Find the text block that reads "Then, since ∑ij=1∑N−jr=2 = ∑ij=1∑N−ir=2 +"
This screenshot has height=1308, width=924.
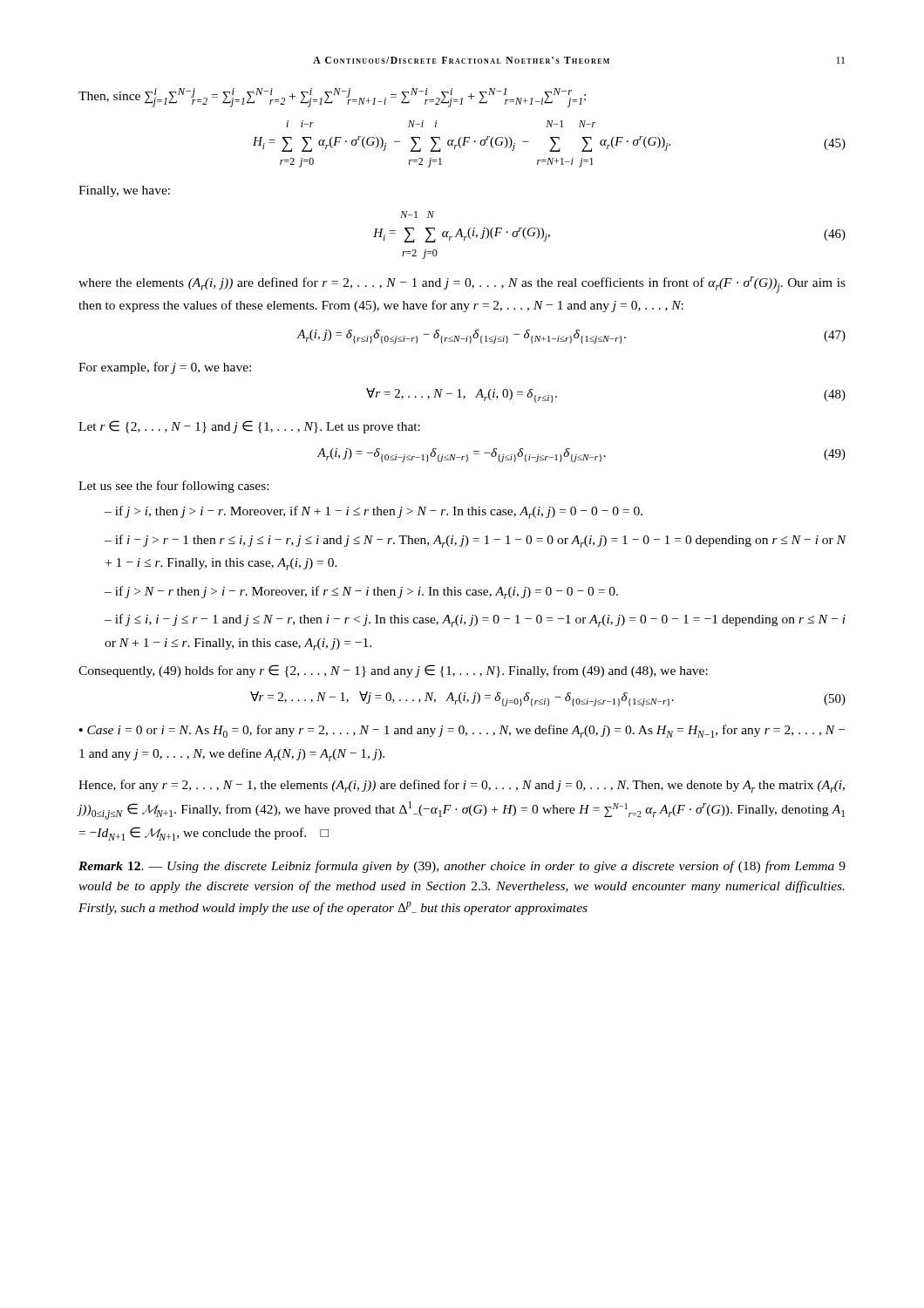[x=333, y=96]
